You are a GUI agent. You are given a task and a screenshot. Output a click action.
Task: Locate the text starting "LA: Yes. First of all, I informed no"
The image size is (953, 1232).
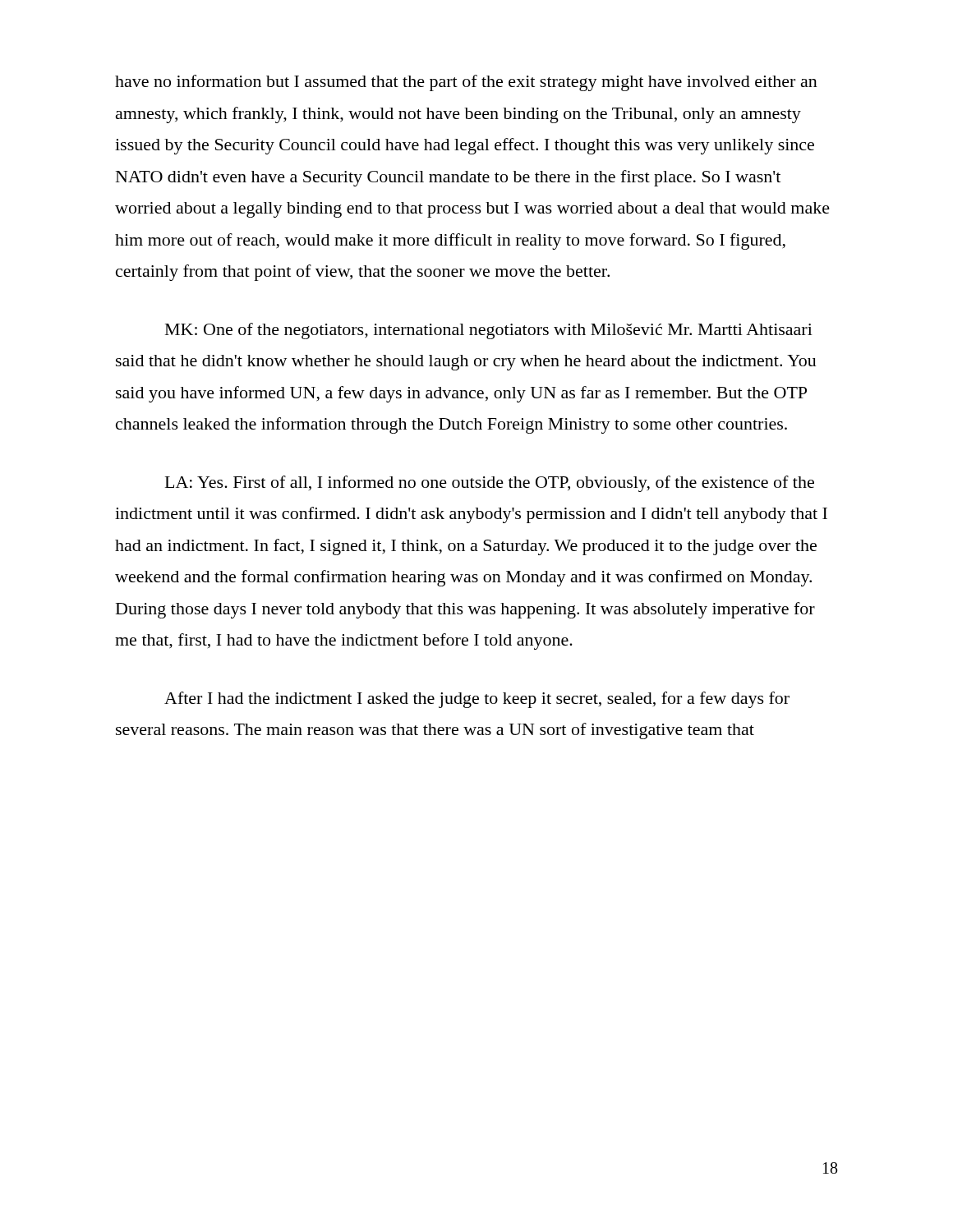click(x=476, y=561)
